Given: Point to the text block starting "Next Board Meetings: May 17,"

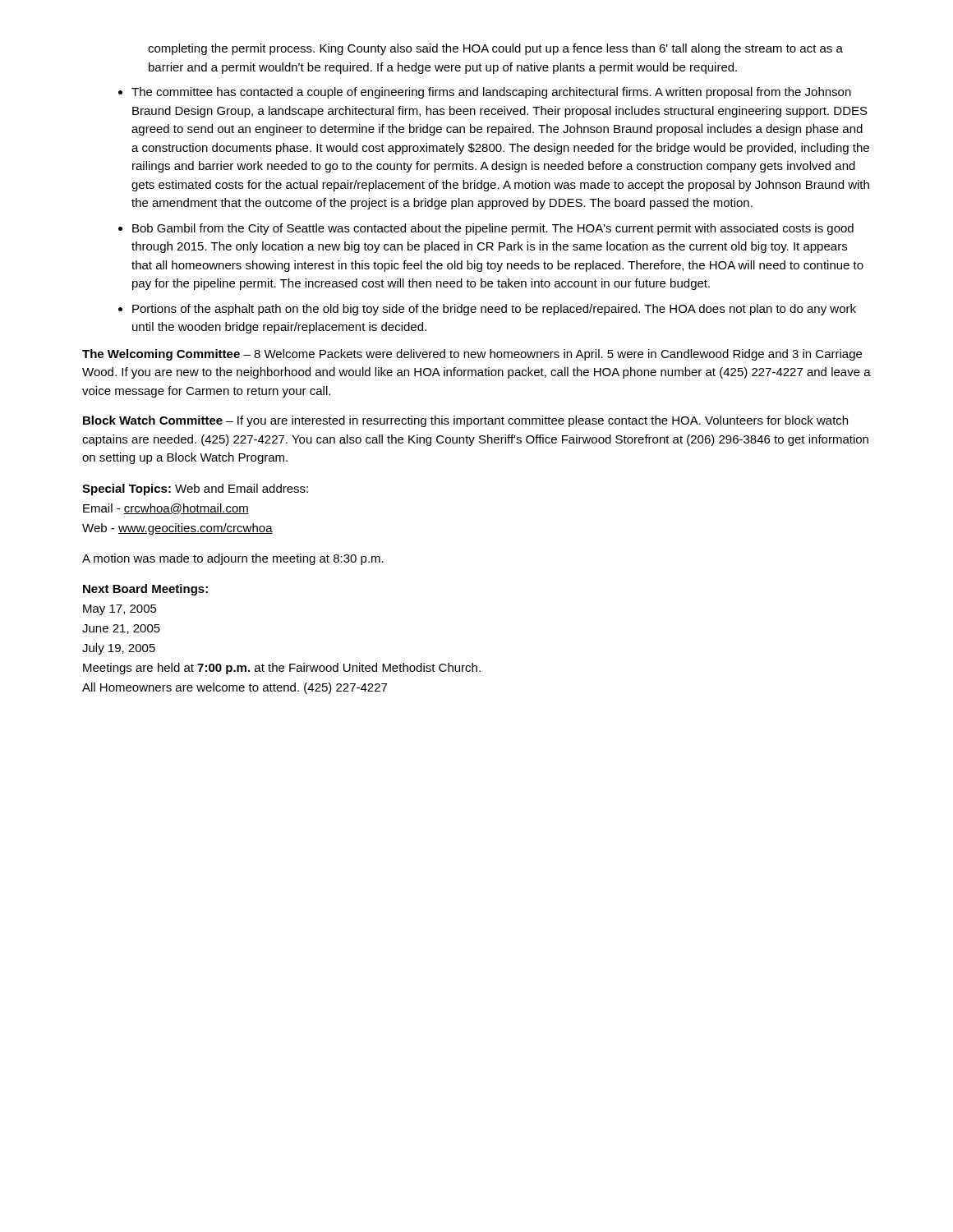Looking at the screenshot, I should pyautogui.click(x=145, y=590).
